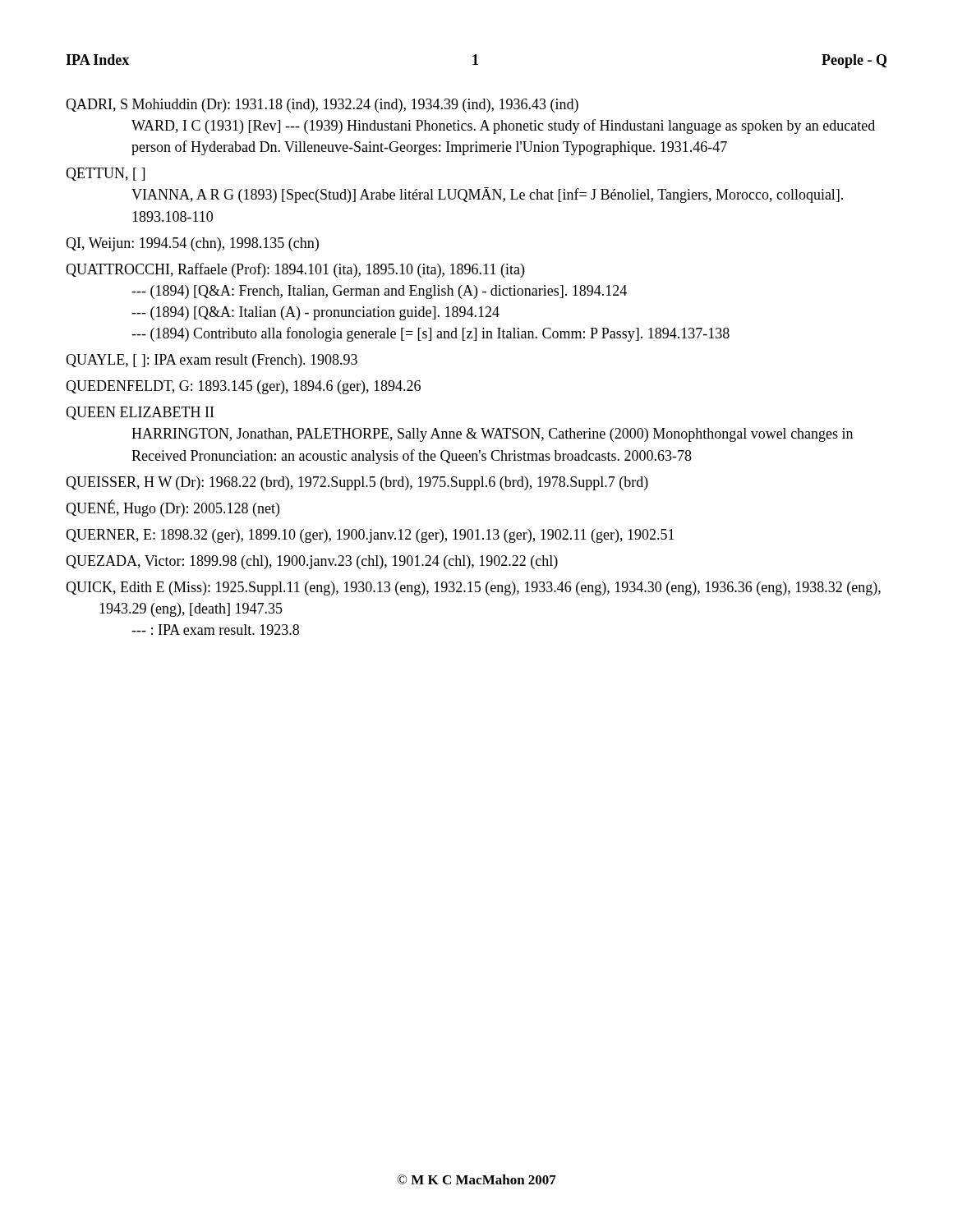Find the block on this page that starts "QUEISSER, H W (Dr): 1968.22"
This screenshot has height=1232, width=953.
point(476,482)
